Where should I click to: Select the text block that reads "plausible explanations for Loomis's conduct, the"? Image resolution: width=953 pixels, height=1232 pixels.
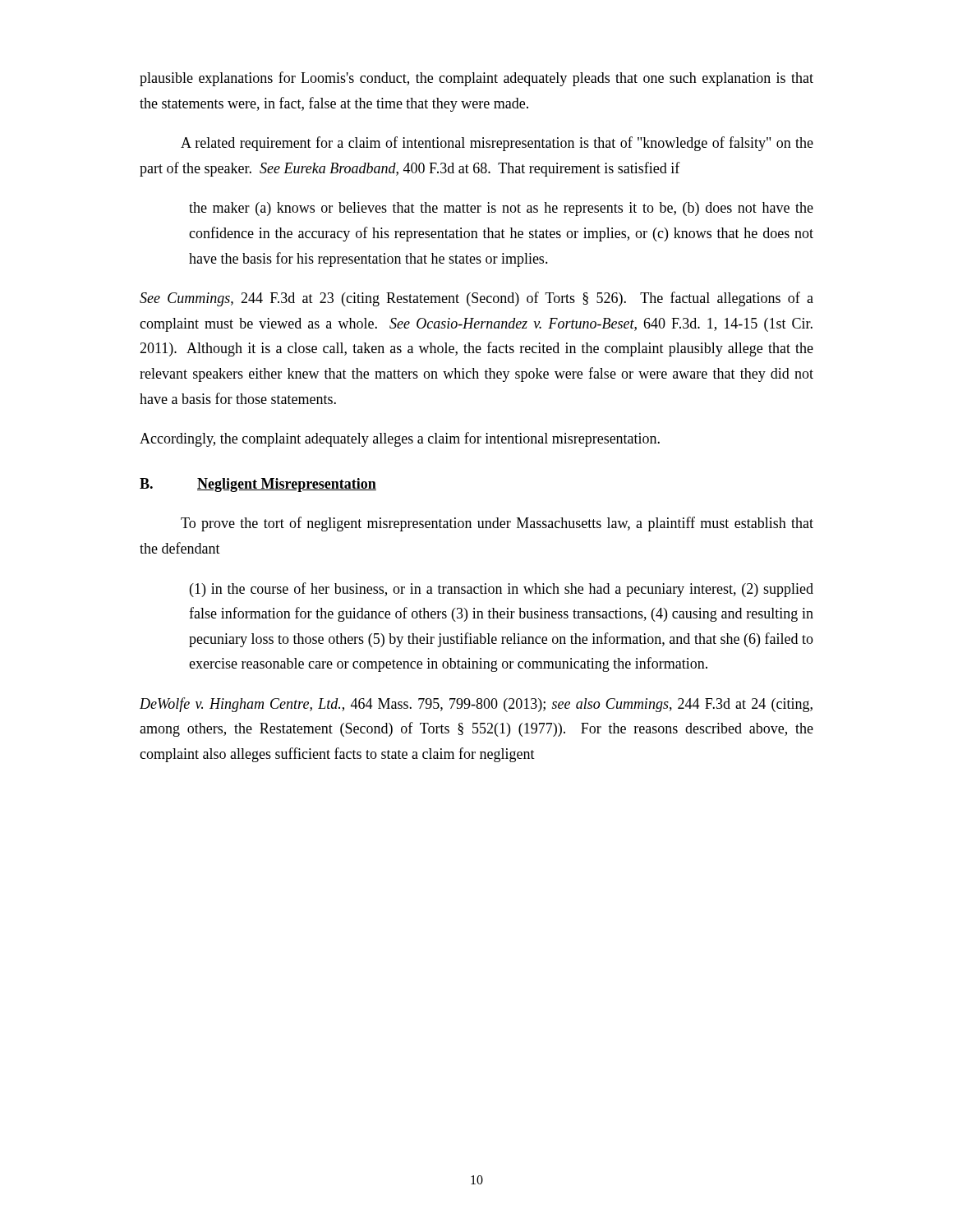point(476,91)
